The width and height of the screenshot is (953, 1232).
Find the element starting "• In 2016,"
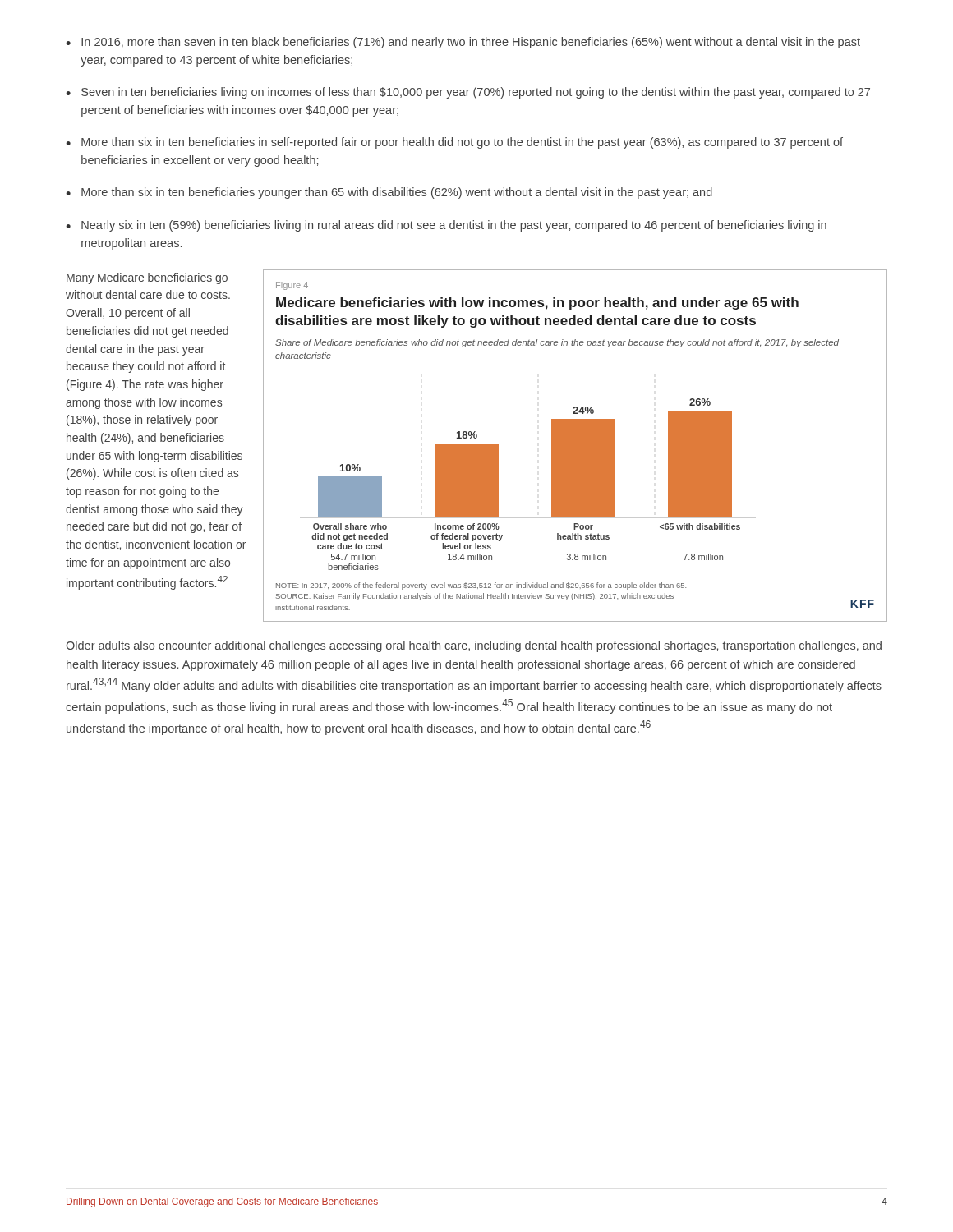click(476, 51)
